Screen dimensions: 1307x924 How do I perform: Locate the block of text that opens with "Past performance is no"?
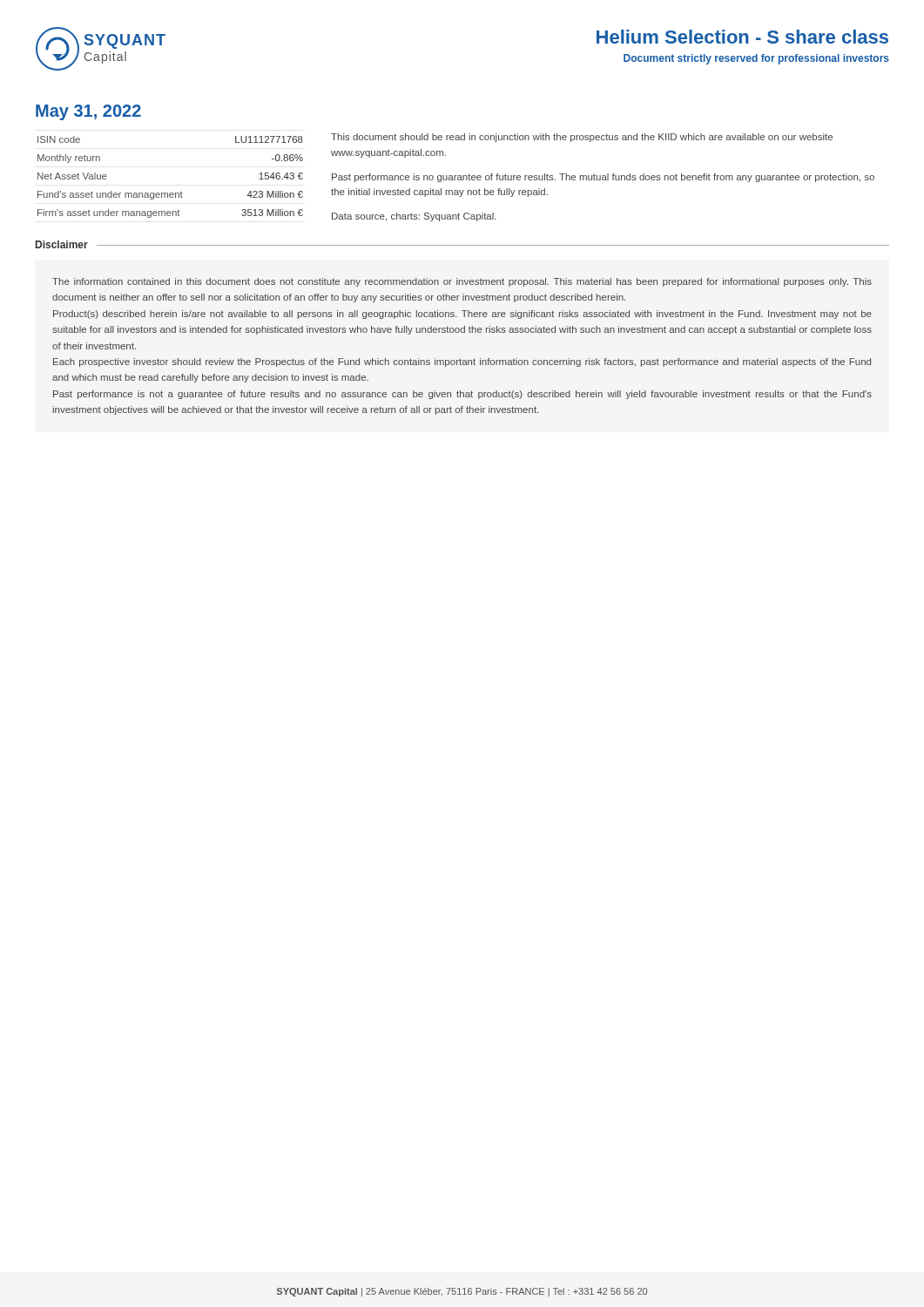click(x=610, y=185)
